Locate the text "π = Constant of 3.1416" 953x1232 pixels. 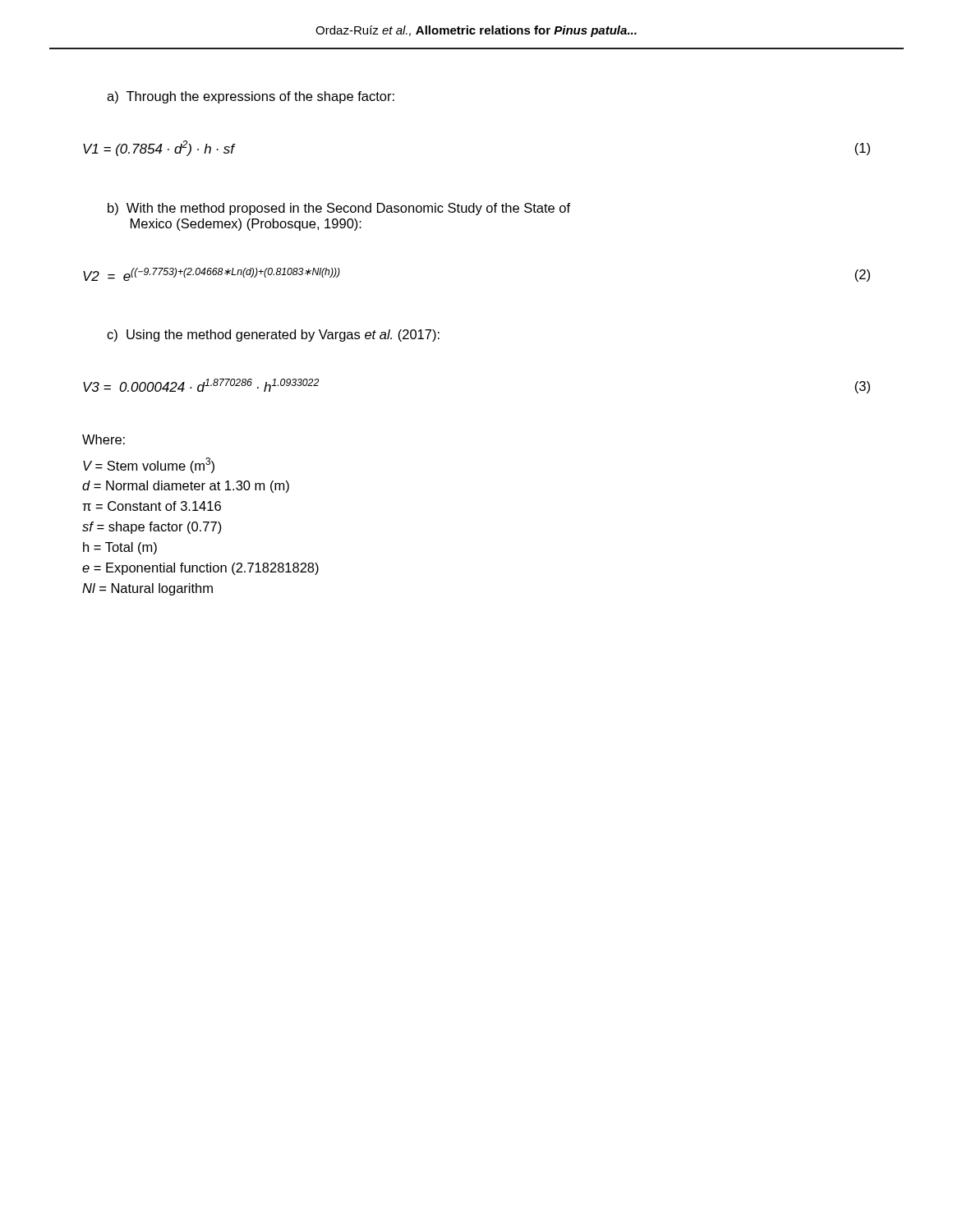click(x=152, y=506)
